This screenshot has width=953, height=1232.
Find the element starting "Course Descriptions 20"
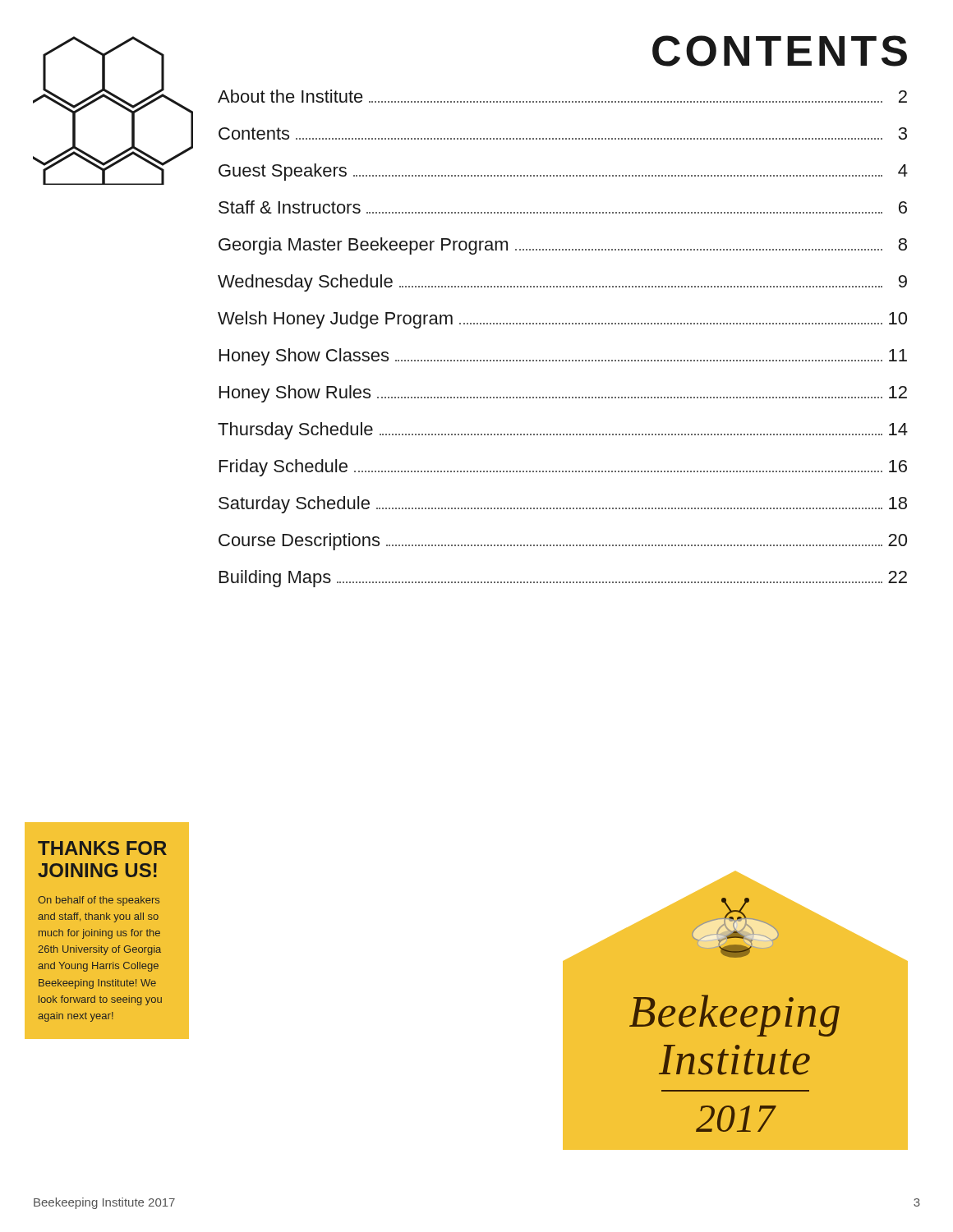(x=563, y=540)
